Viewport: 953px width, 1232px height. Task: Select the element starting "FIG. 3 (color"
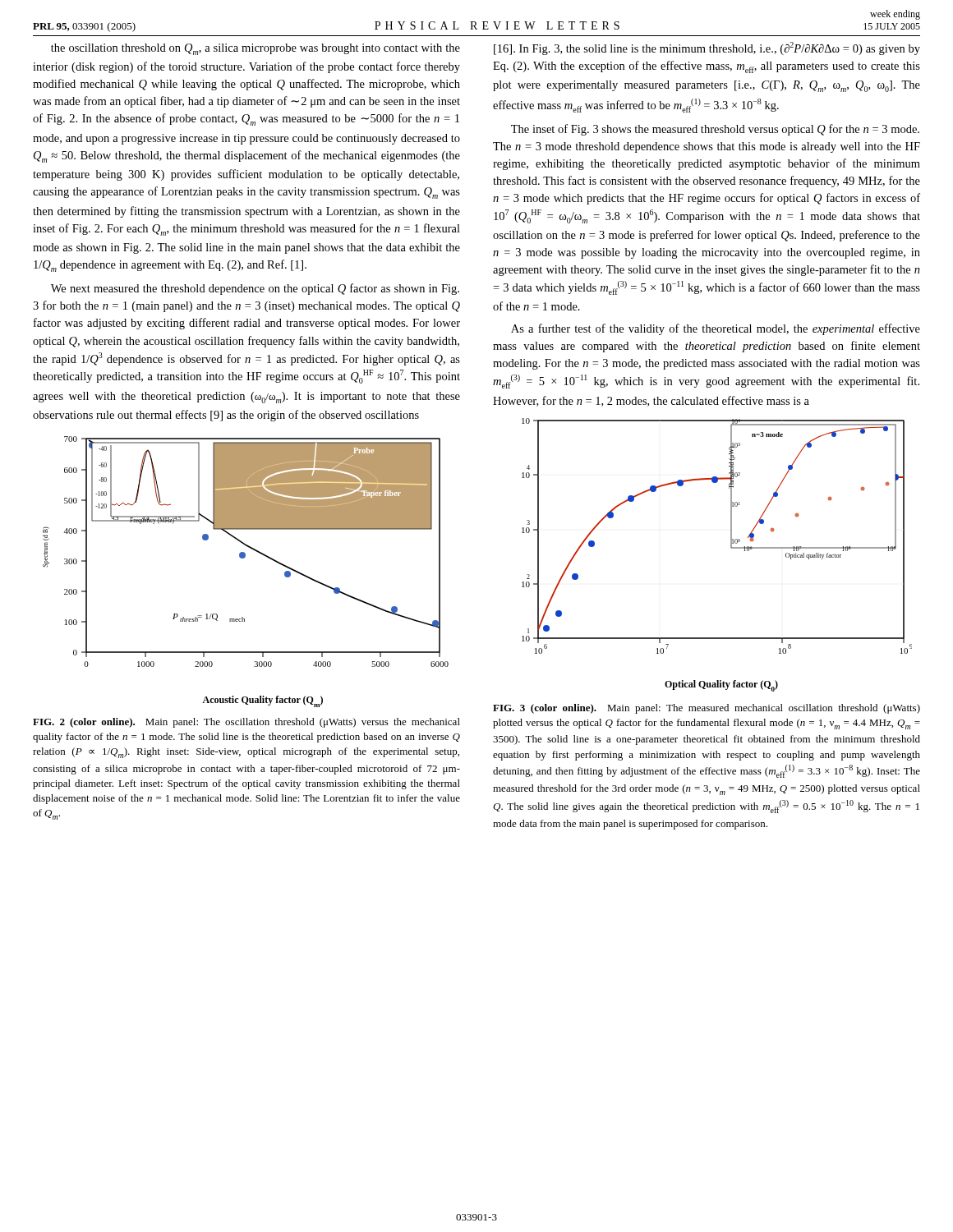point(707,765)
